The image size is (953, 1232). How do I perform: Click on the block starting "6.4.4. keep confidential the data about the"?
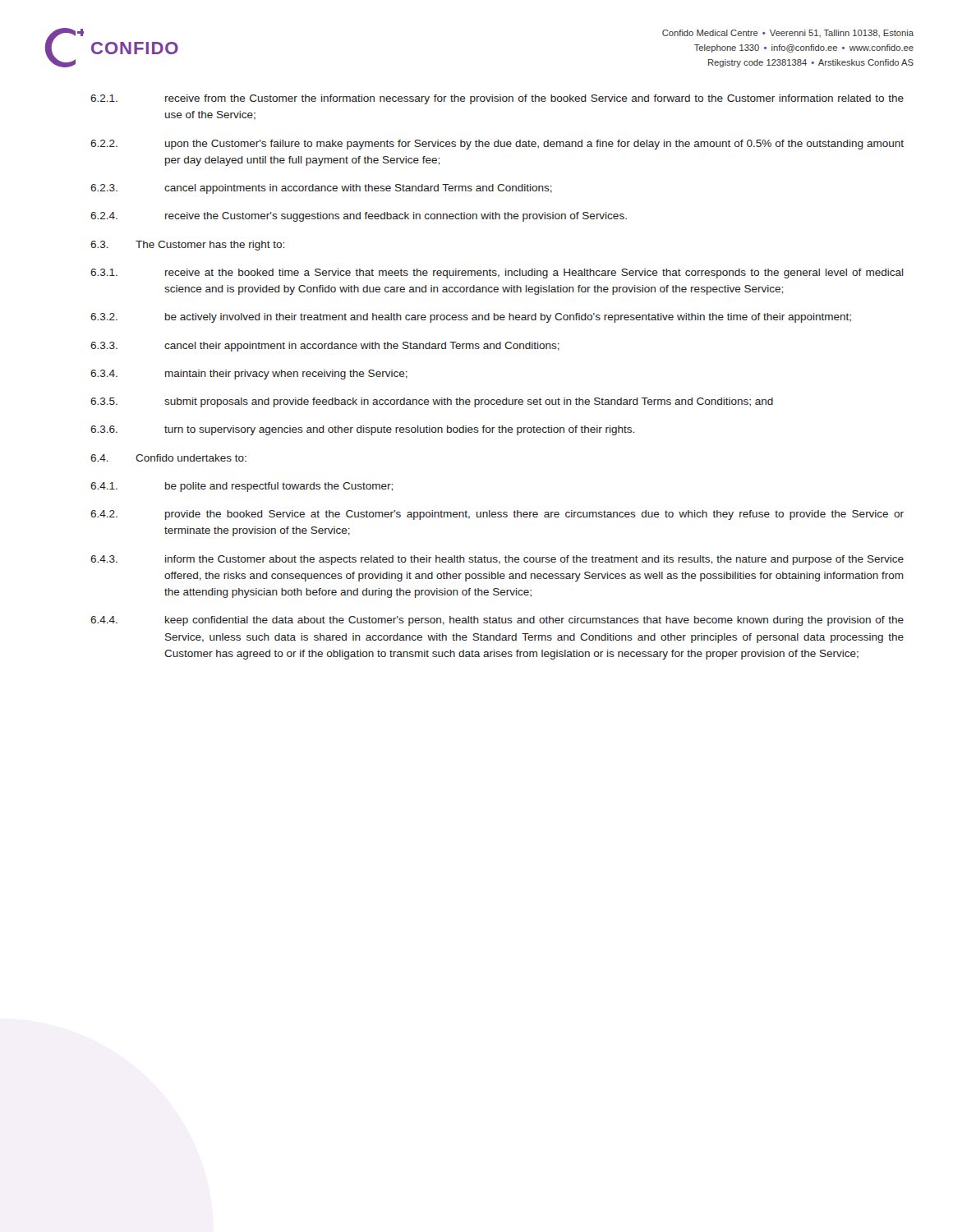point(497,637)
